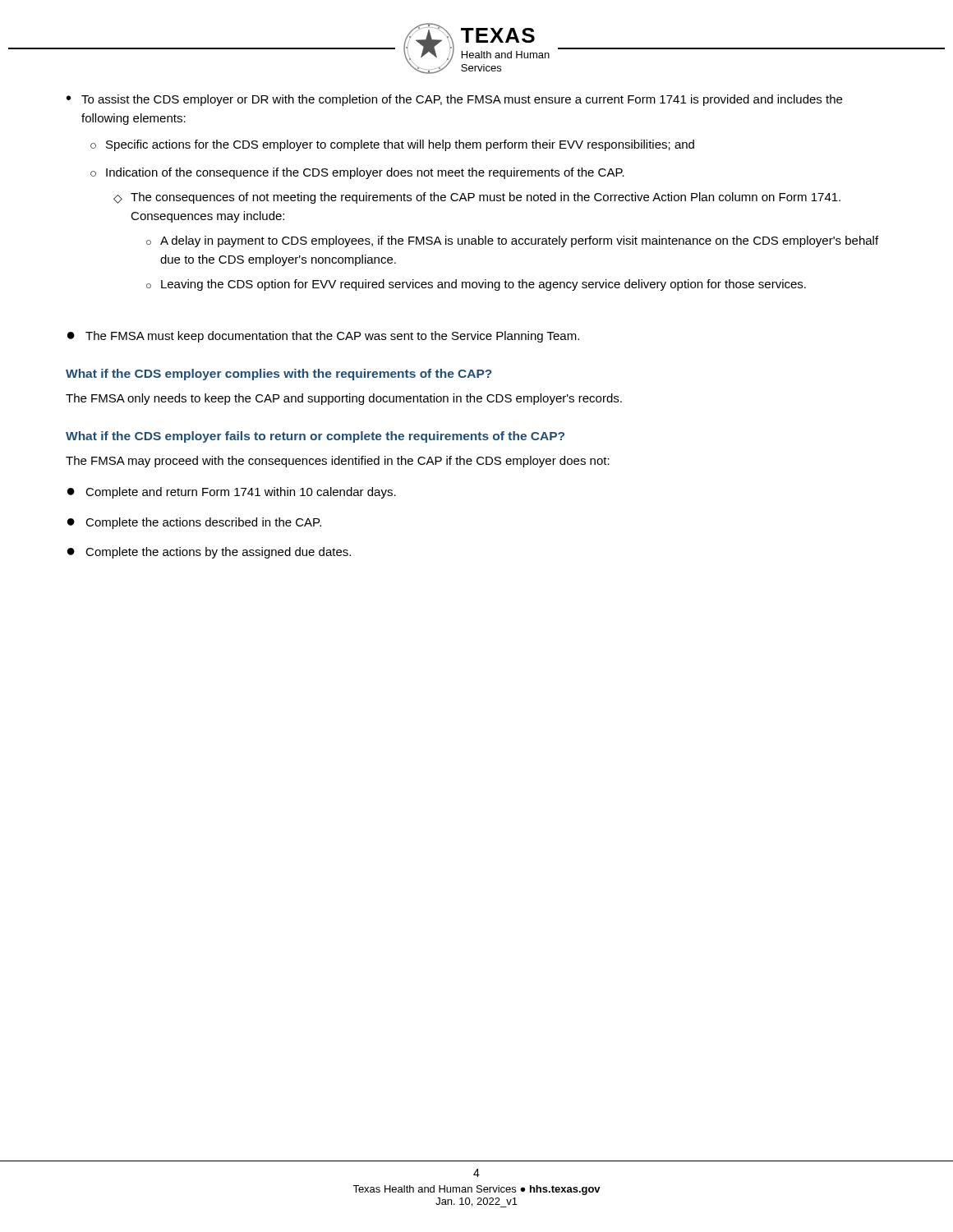This screenshot has width=953, height=1232.
Task: Point to the block beginning "○ Leaving the CDS option for EVV required"
Action: click(476, 284)
